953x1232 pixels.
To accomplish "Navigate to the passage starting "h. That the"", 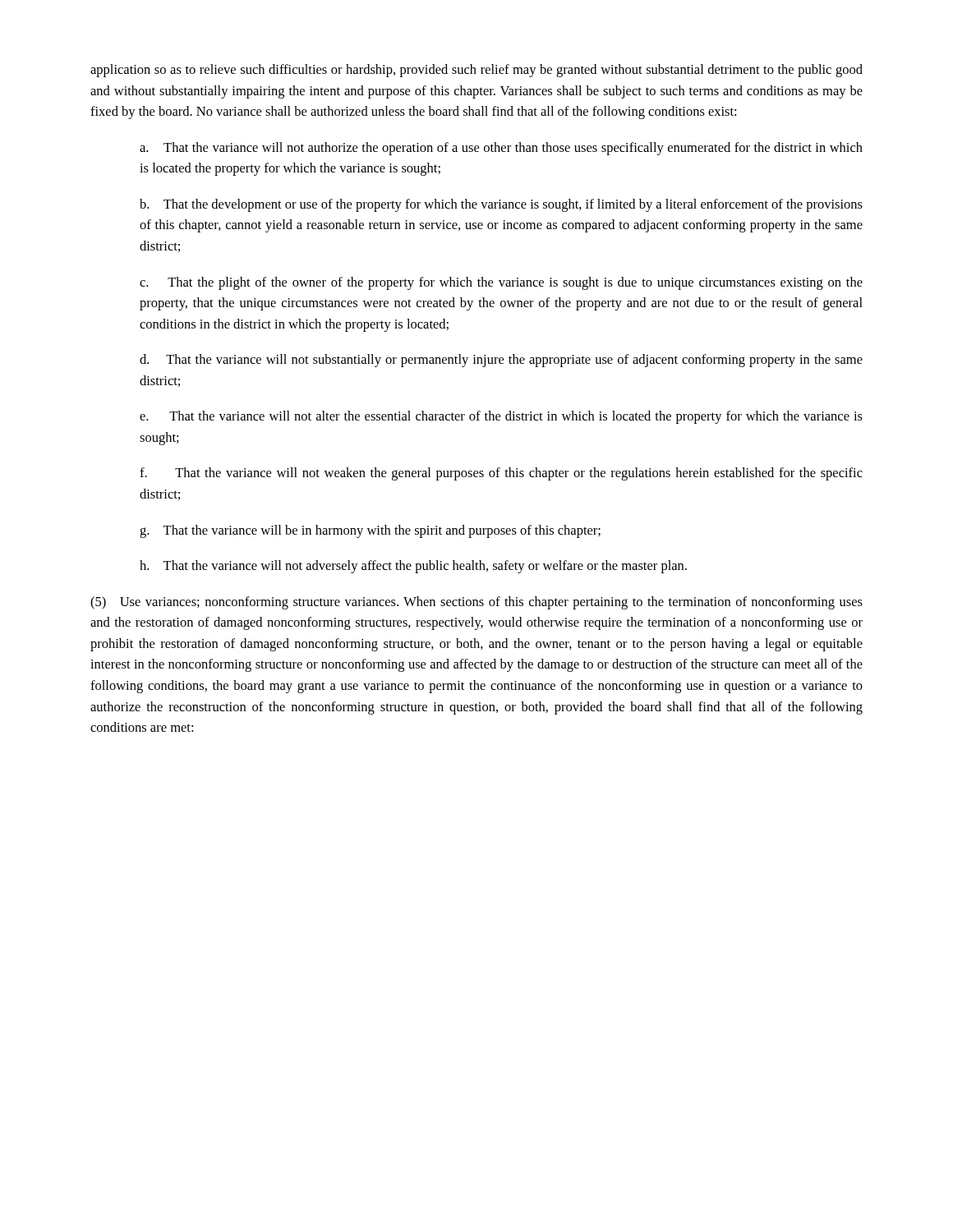I will 414,566.
